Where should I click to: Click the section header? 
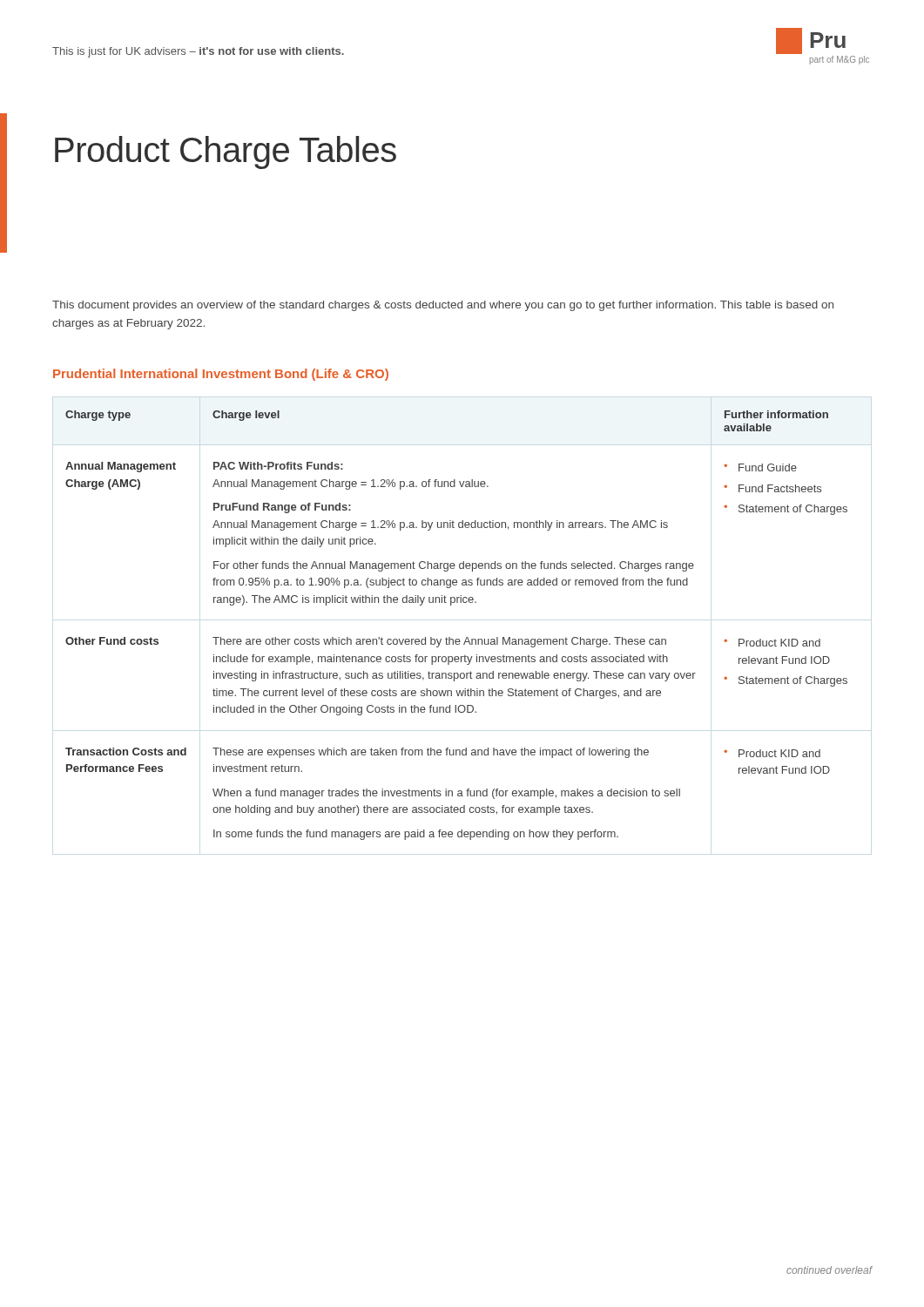pyautogui.click(x=221, y=373)
